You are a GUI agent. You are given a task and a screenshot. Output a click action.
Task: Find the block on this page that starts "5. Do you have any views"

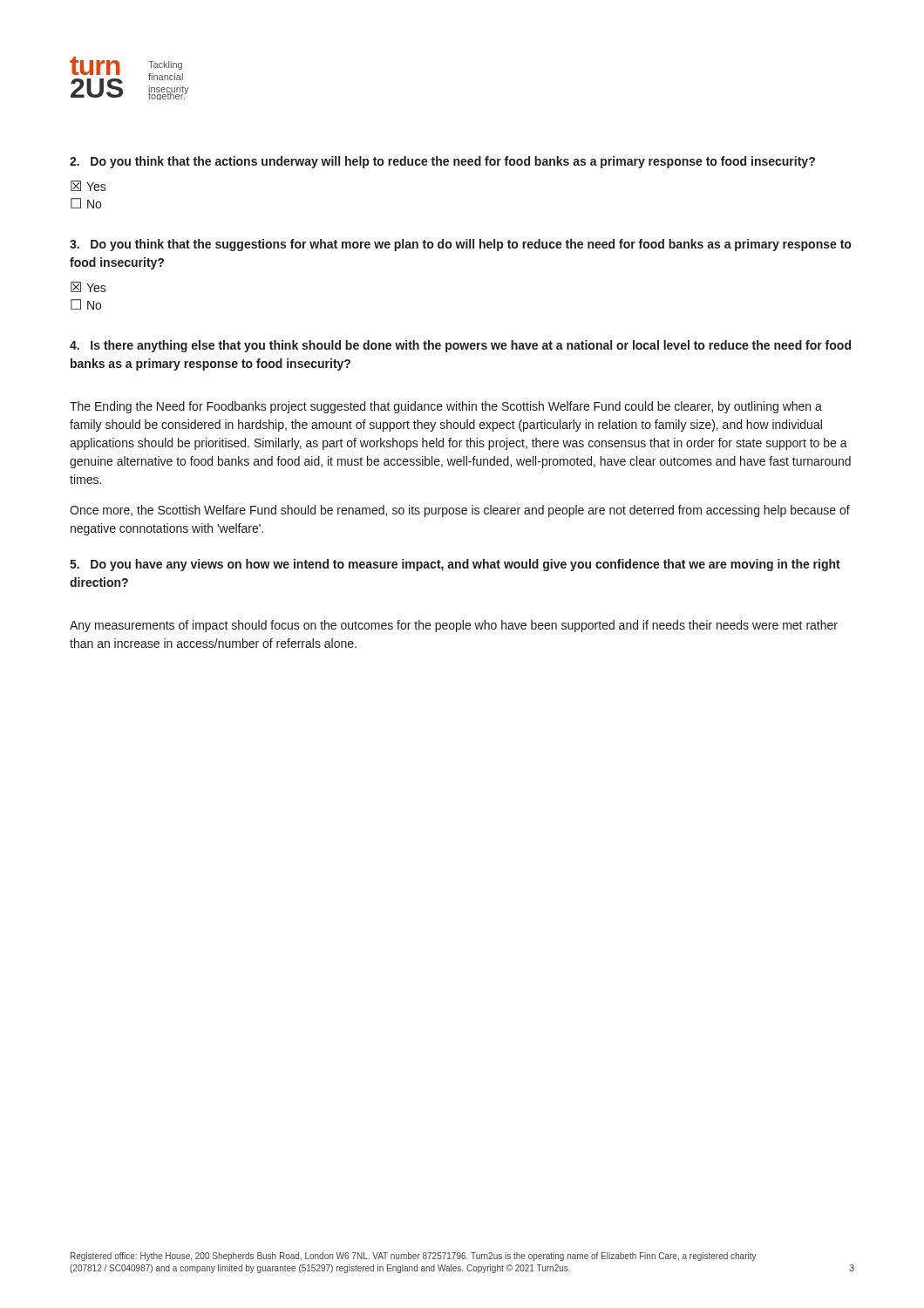(462, 574)
